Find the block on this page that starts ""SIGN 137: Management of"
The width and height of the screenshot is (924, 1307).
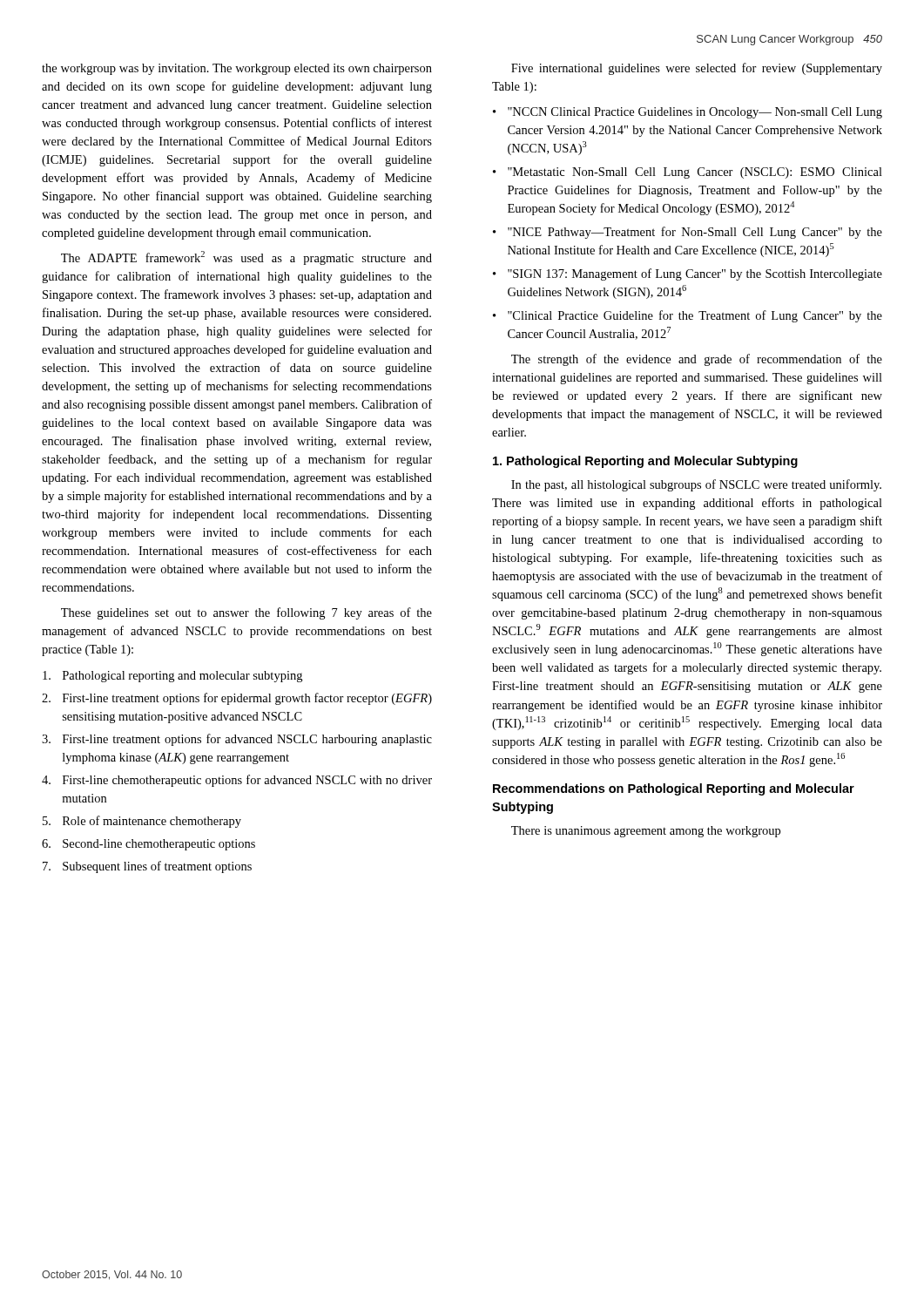695,283
